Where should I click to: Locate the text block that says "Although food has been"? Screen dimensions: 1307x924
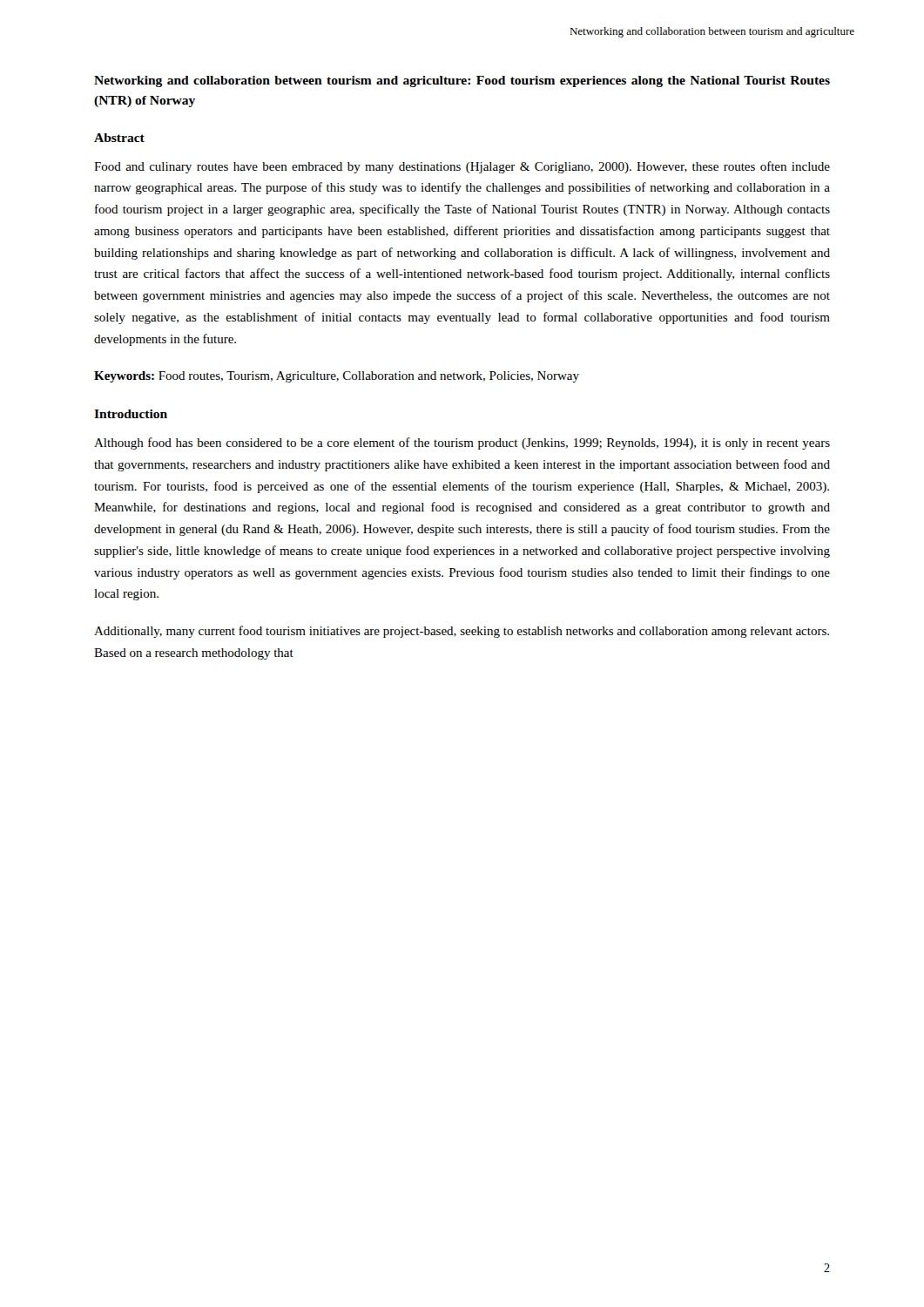pos(462,518)
